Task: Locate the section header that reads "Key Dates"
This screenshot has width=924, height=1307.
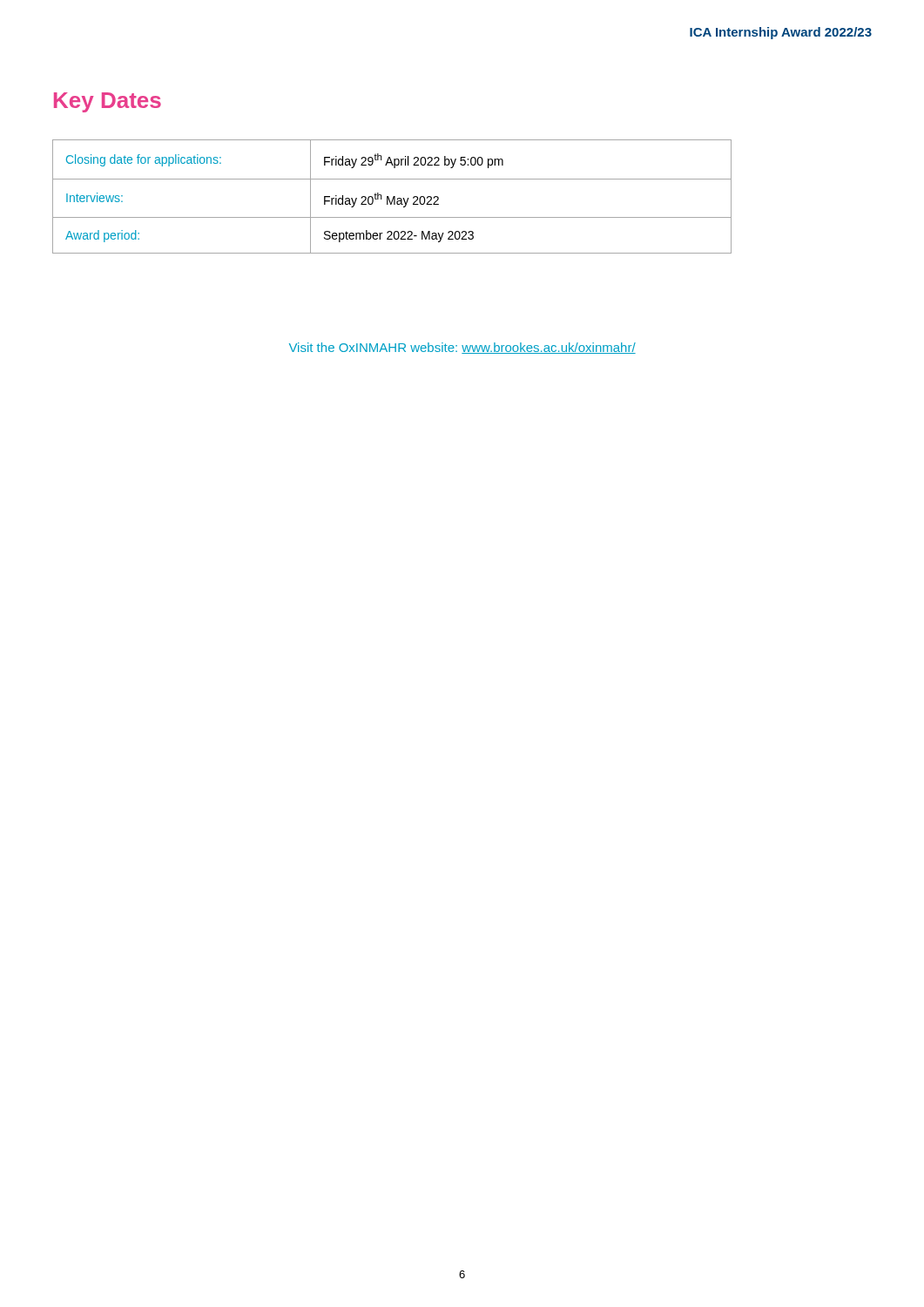Action: 107,100
